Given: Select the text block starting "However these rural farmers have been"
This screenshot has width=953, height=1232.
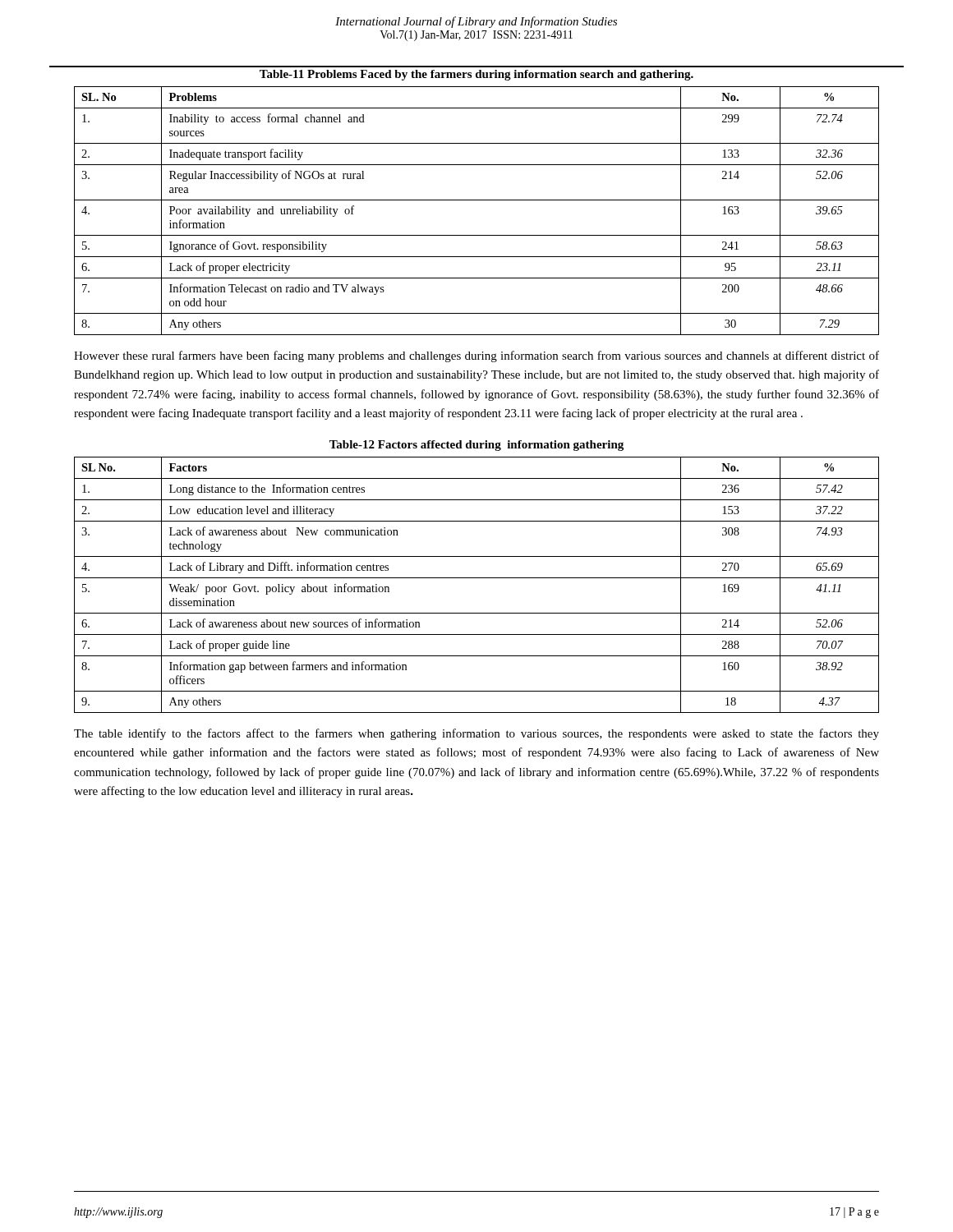Looking at the screenshot, I should click(x=476, y=384).
